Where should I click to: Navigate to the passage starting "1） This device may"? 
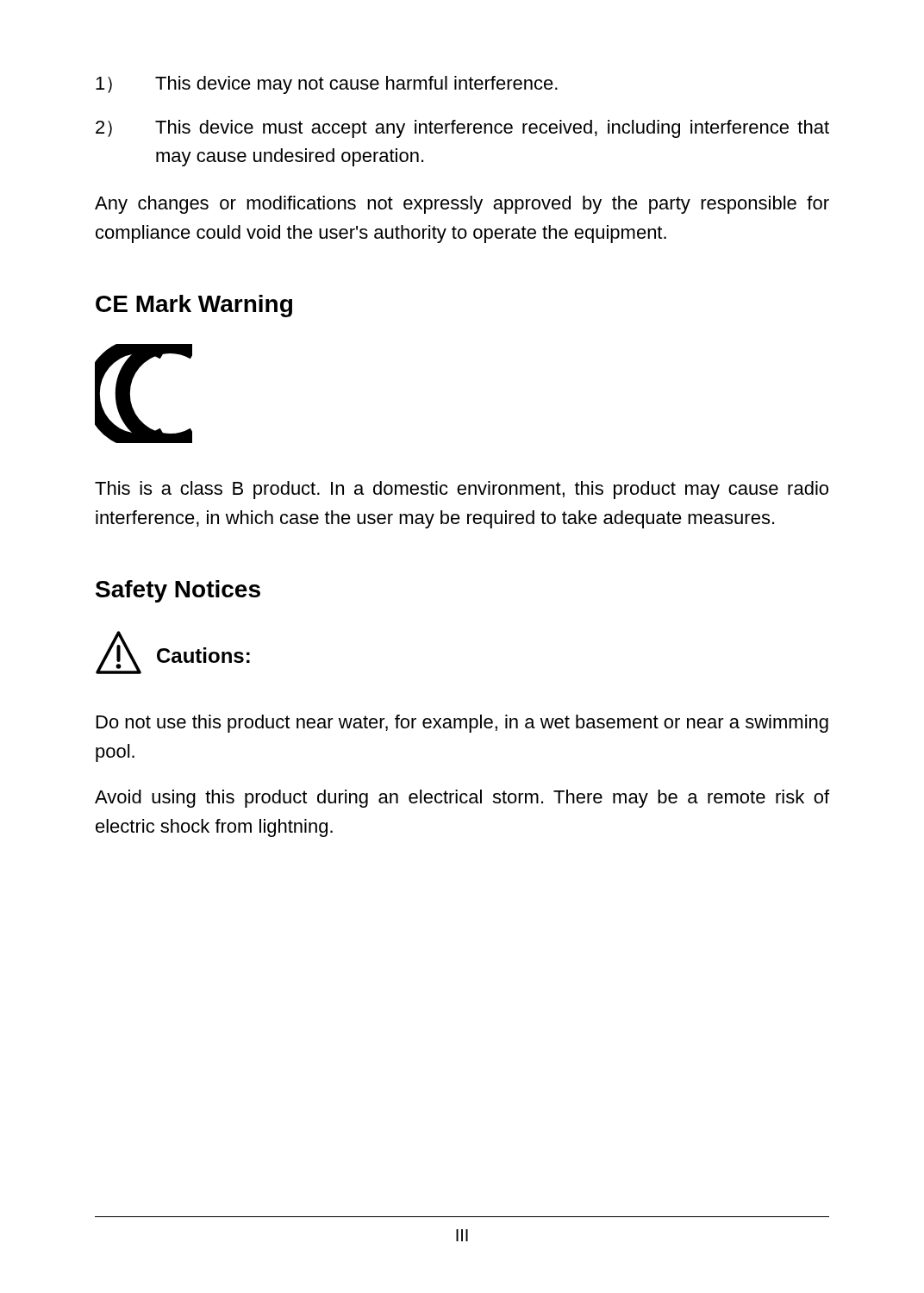[x=462, y=83]
